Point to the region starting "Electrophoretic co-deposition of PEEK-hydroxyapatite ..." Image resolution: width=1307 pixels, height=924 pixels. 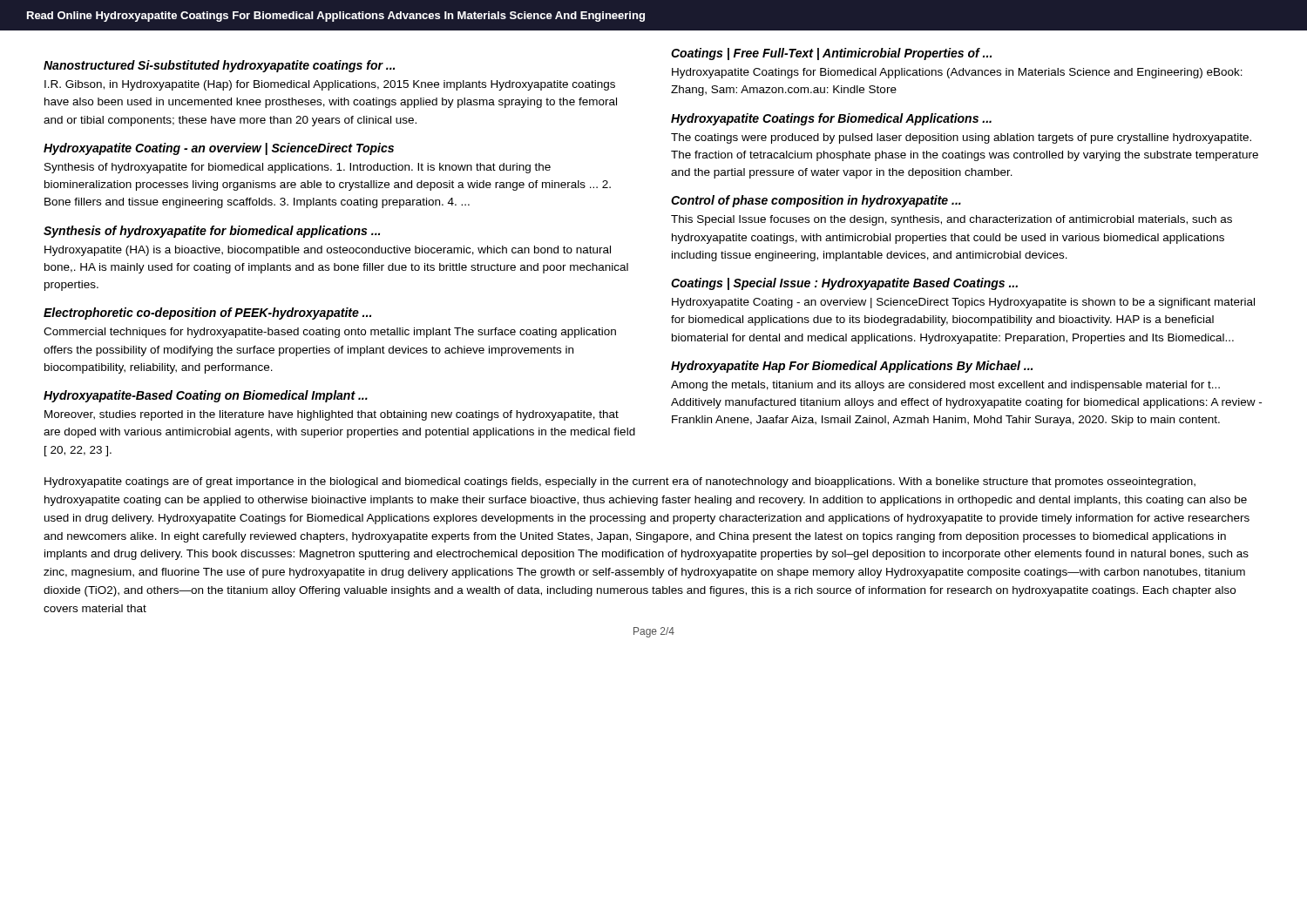(208, 313)
